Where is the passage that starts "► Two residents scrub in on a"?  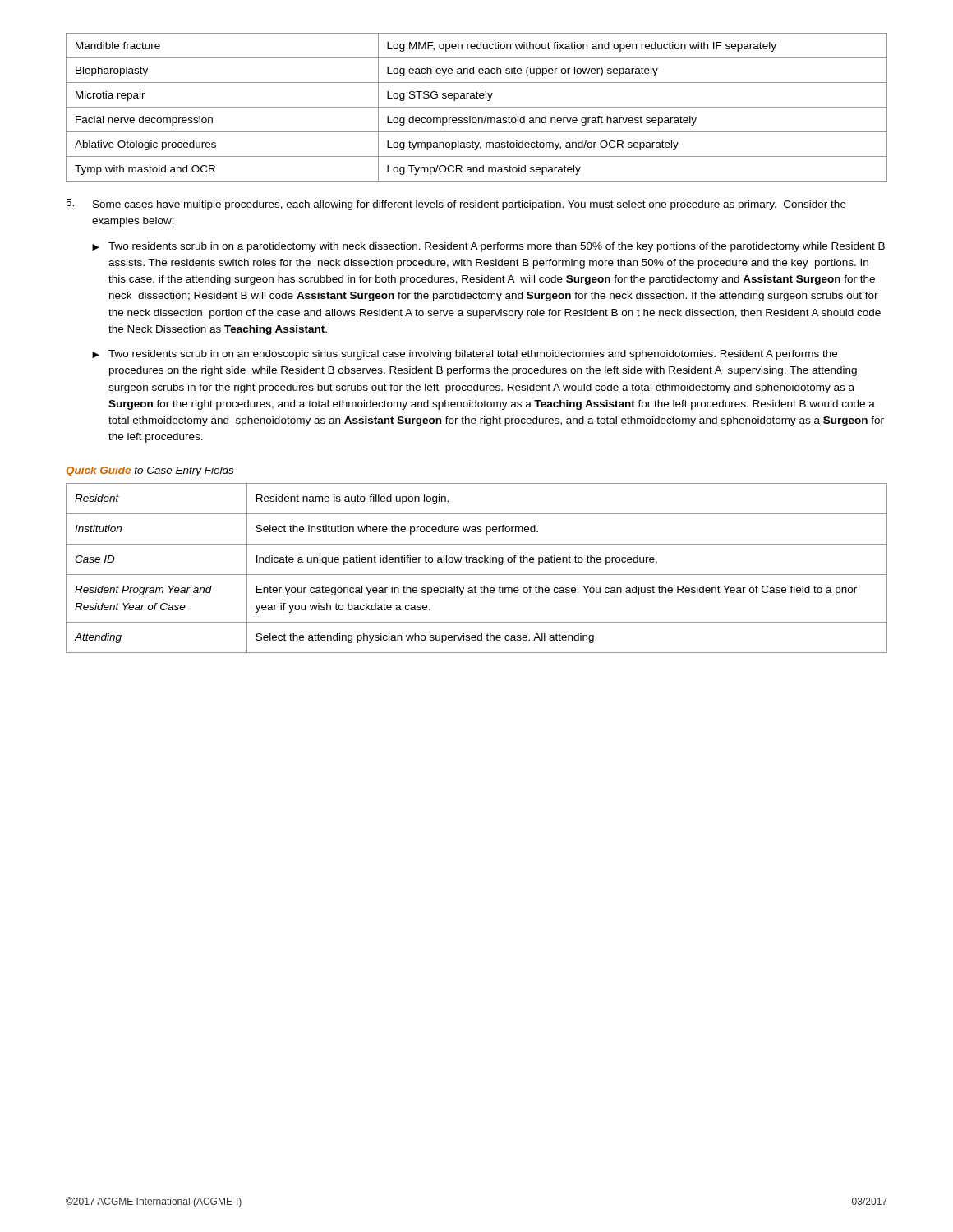[x=489, y=288]
